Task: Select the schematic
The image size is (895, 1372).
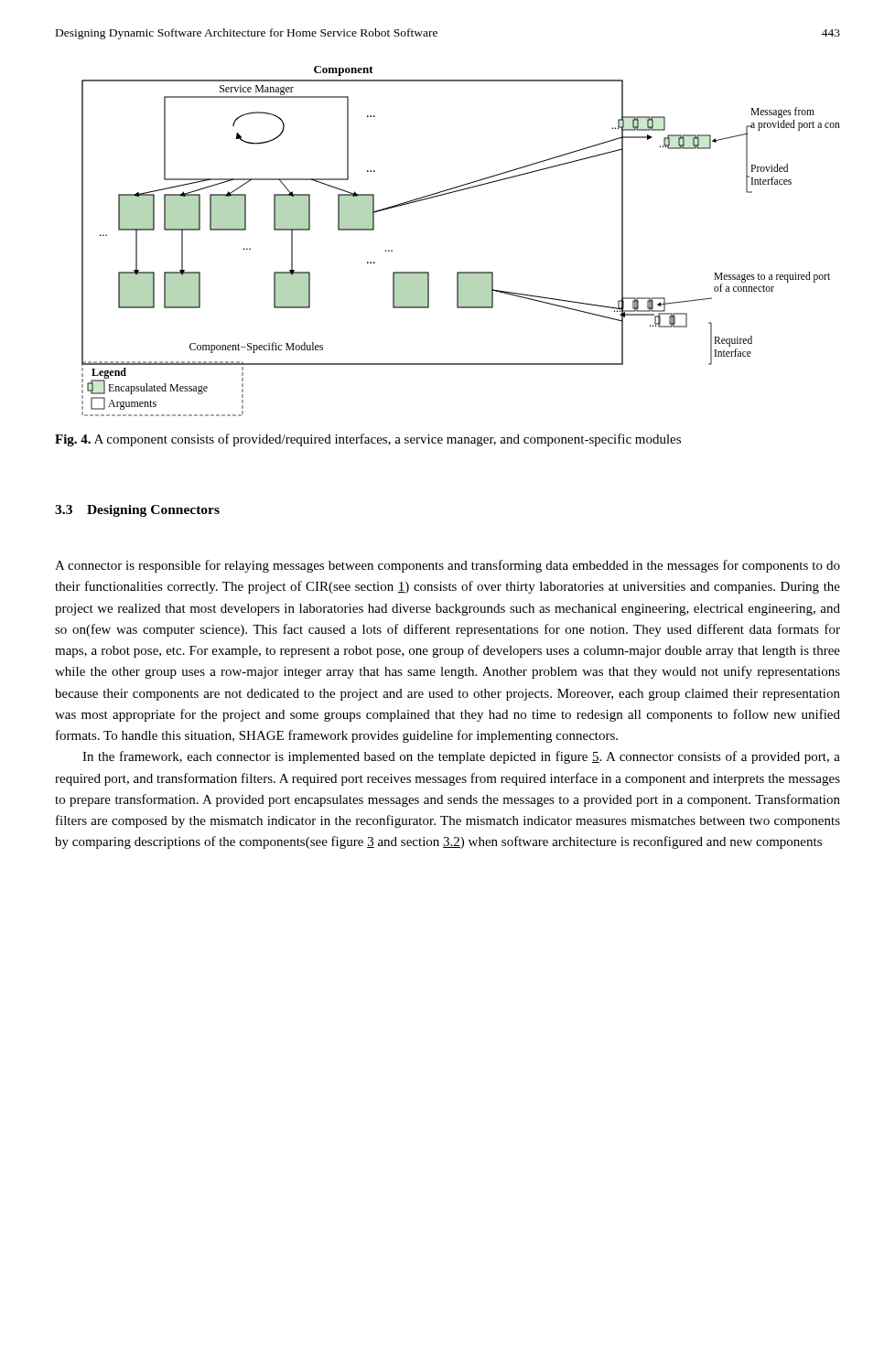Action: [448, 238]
